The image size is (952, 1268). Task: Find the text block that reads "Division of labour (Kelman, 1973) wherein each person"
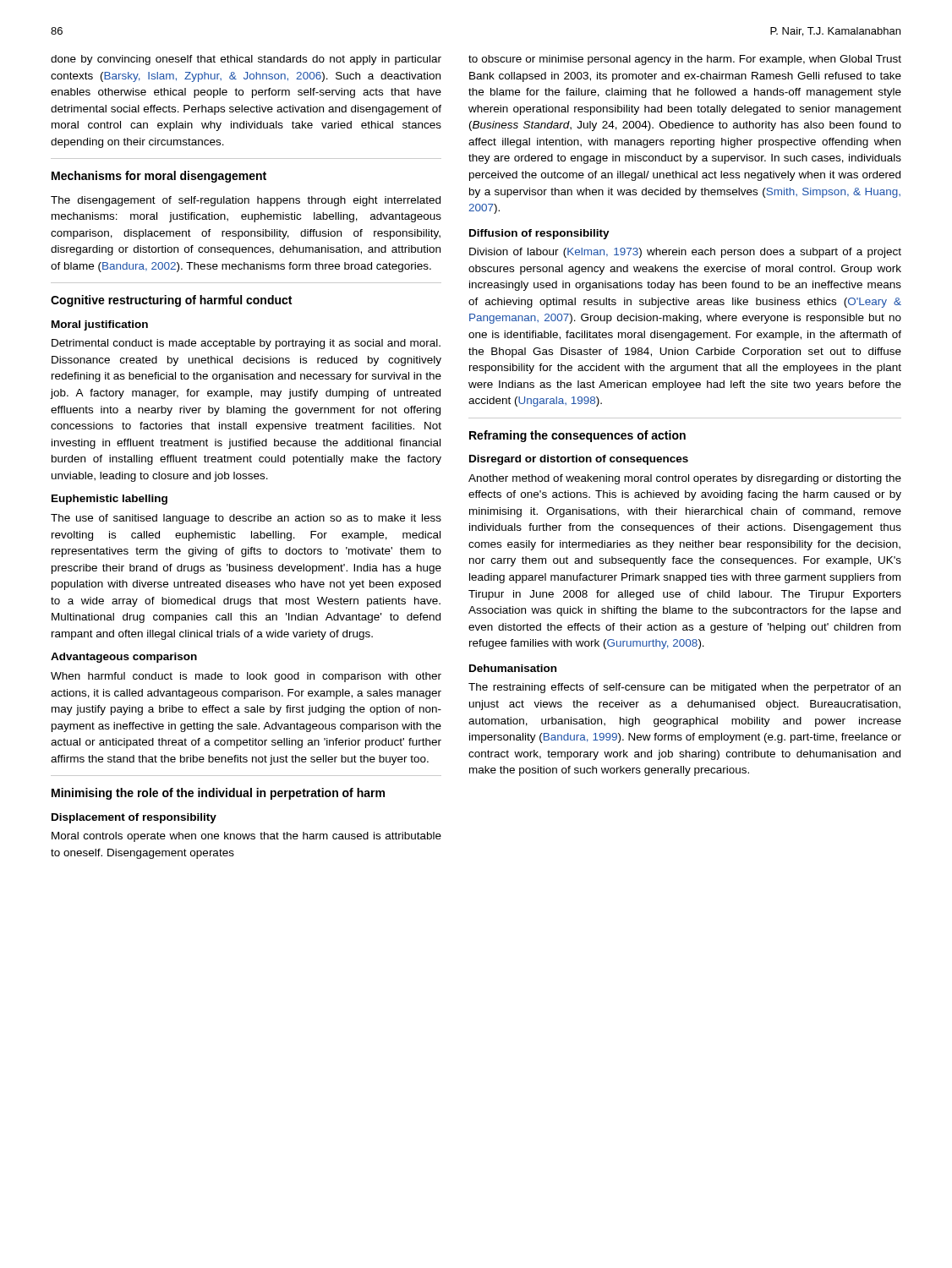click(x=685, y=326)
